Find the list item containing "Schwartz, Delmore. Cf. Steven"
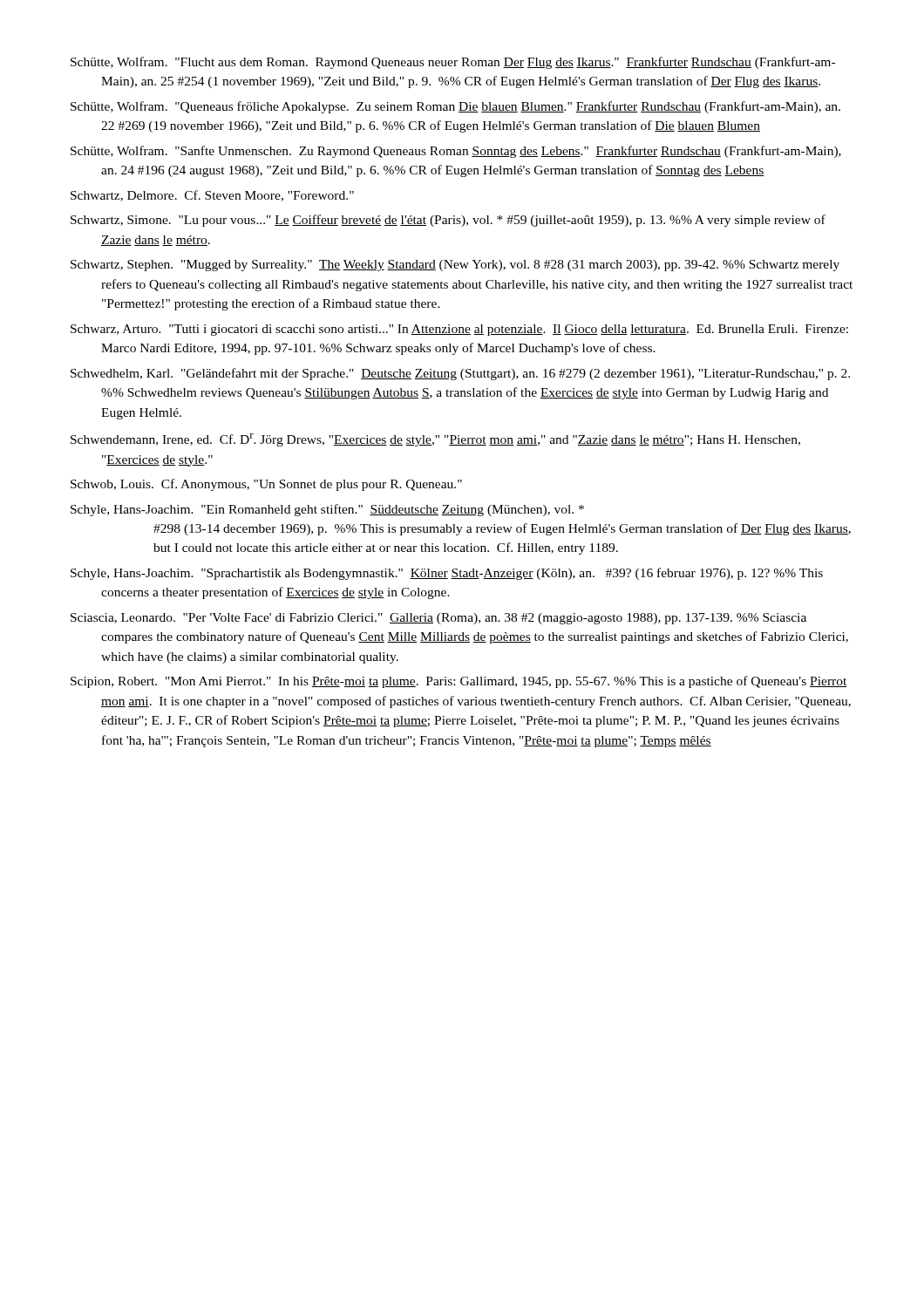 tap(212, 195)
